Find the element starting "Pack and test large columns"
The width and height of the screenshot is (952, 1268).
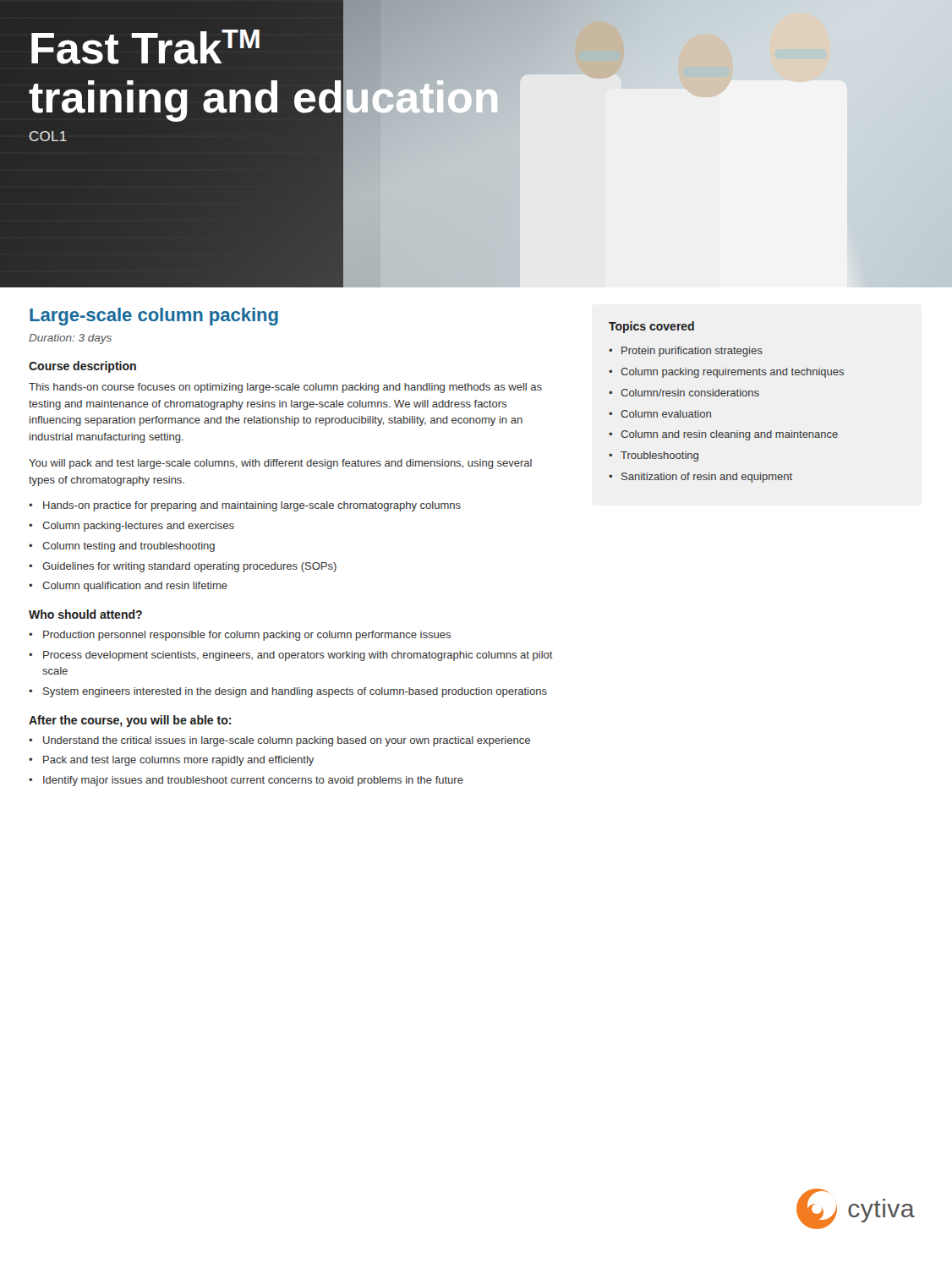pyautogui.click(x=291, y=761)
